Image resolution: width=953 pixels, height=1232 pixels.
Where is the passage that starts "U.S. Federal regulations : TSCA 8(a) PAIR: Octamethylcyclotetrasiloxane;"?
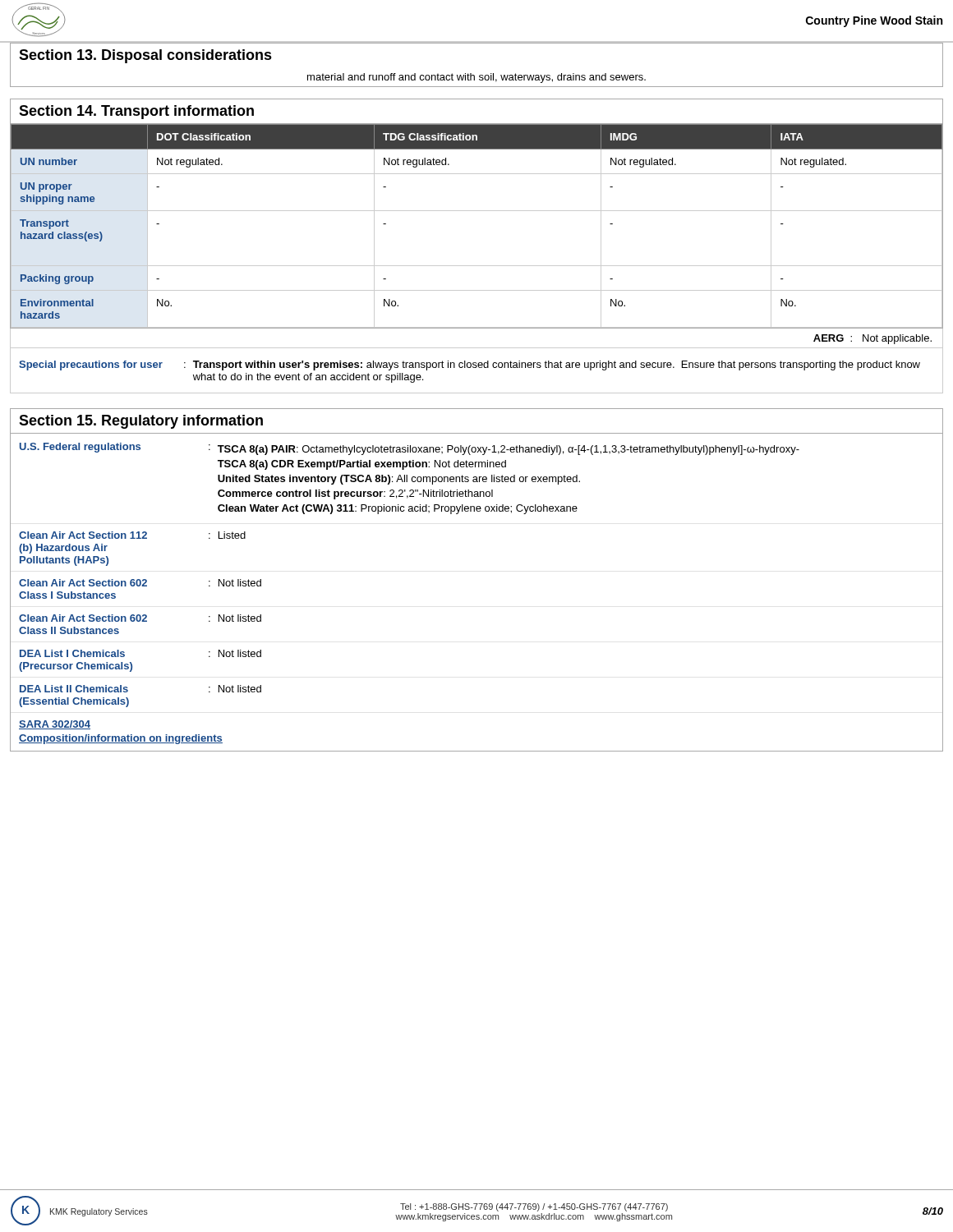[x=476, y=478]
